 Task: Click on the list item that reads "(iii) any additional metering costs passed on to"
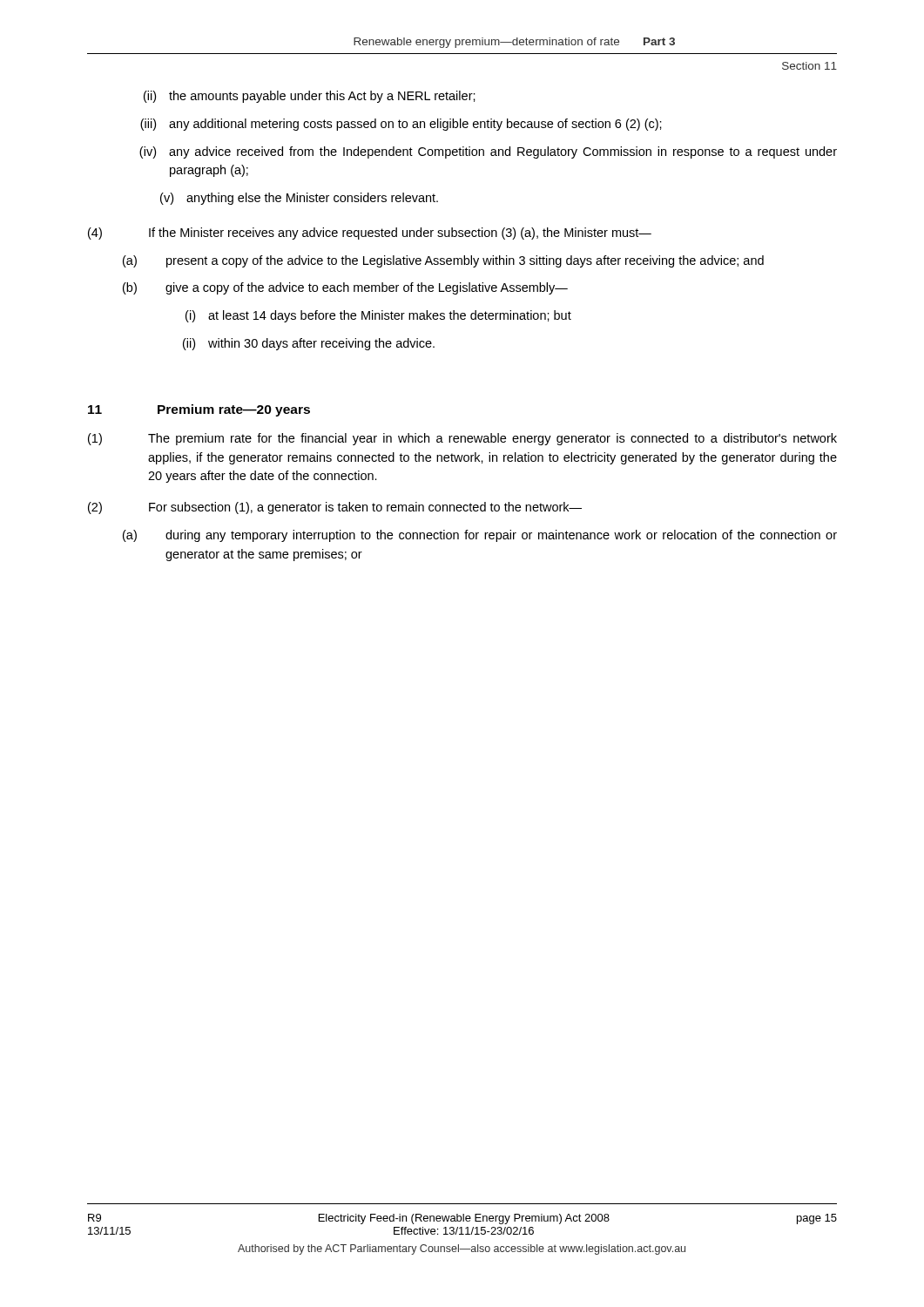462,124
